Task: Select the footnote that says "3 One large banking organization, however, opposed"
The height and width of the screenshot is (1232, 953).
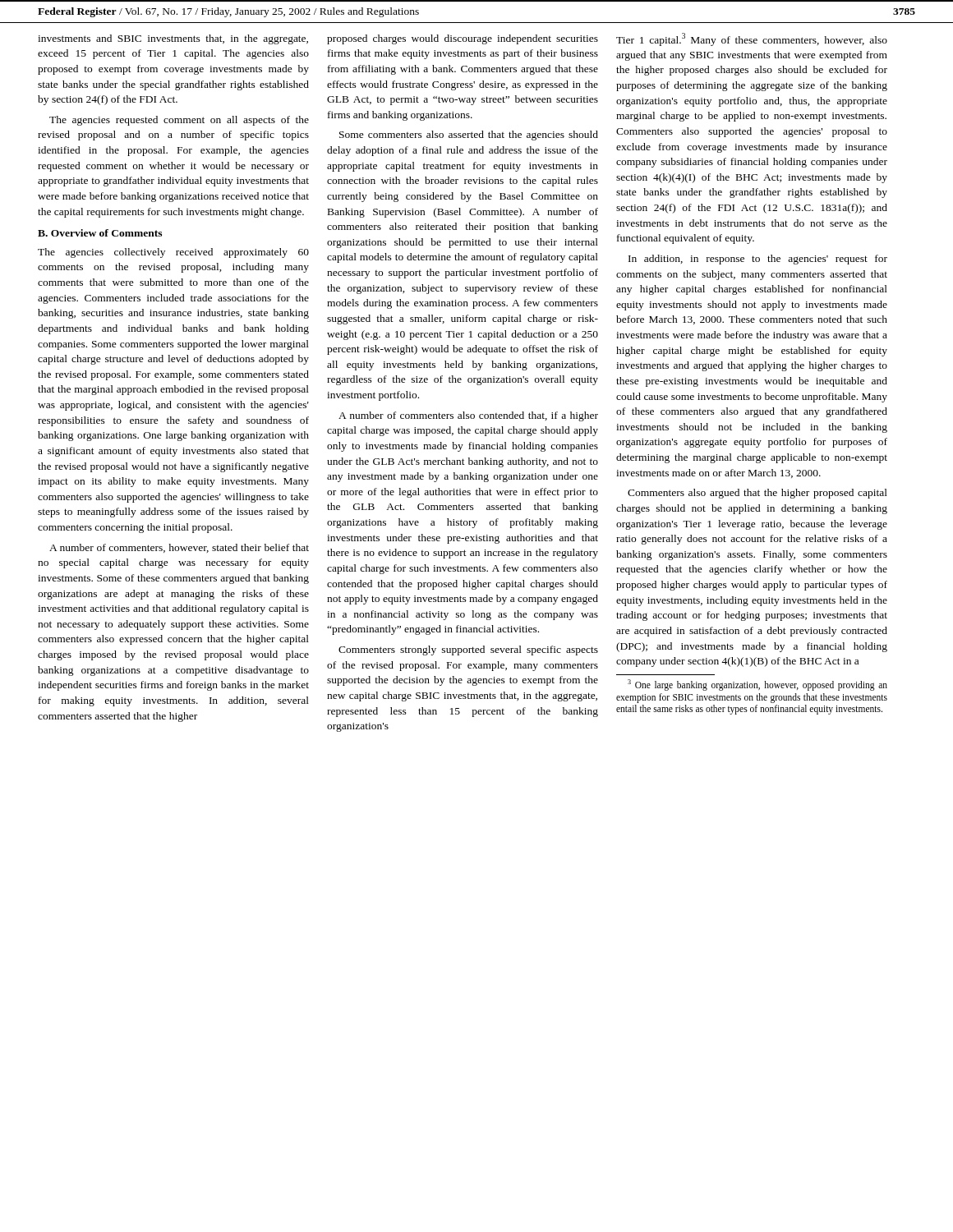Action: pos(752,697)
